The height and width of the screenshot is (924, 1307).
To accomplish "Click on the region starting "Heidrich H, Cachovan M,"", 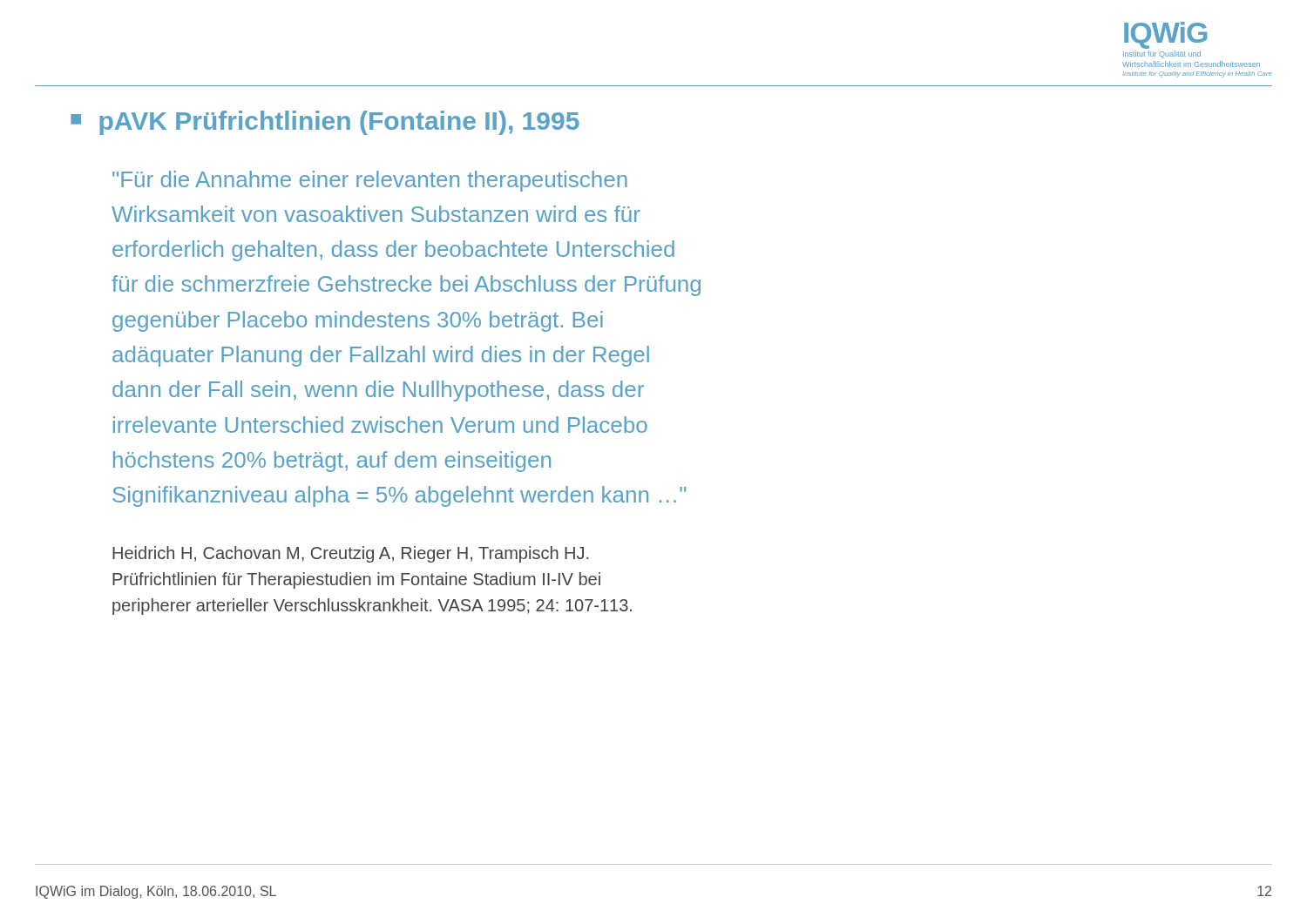I will tap(372, 580).
